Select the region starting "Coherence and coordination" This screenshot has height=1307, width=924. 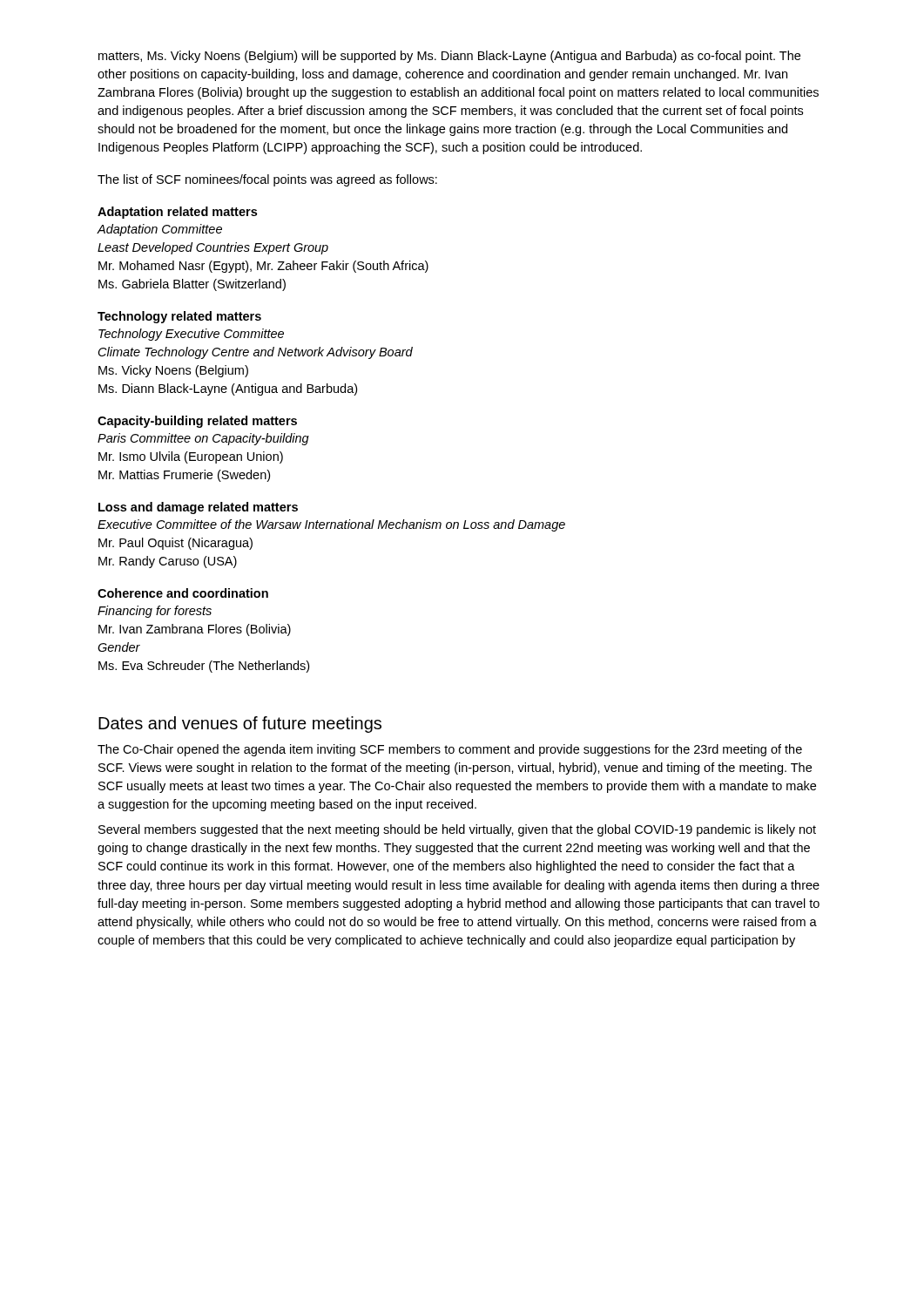(x=183, y=594)
